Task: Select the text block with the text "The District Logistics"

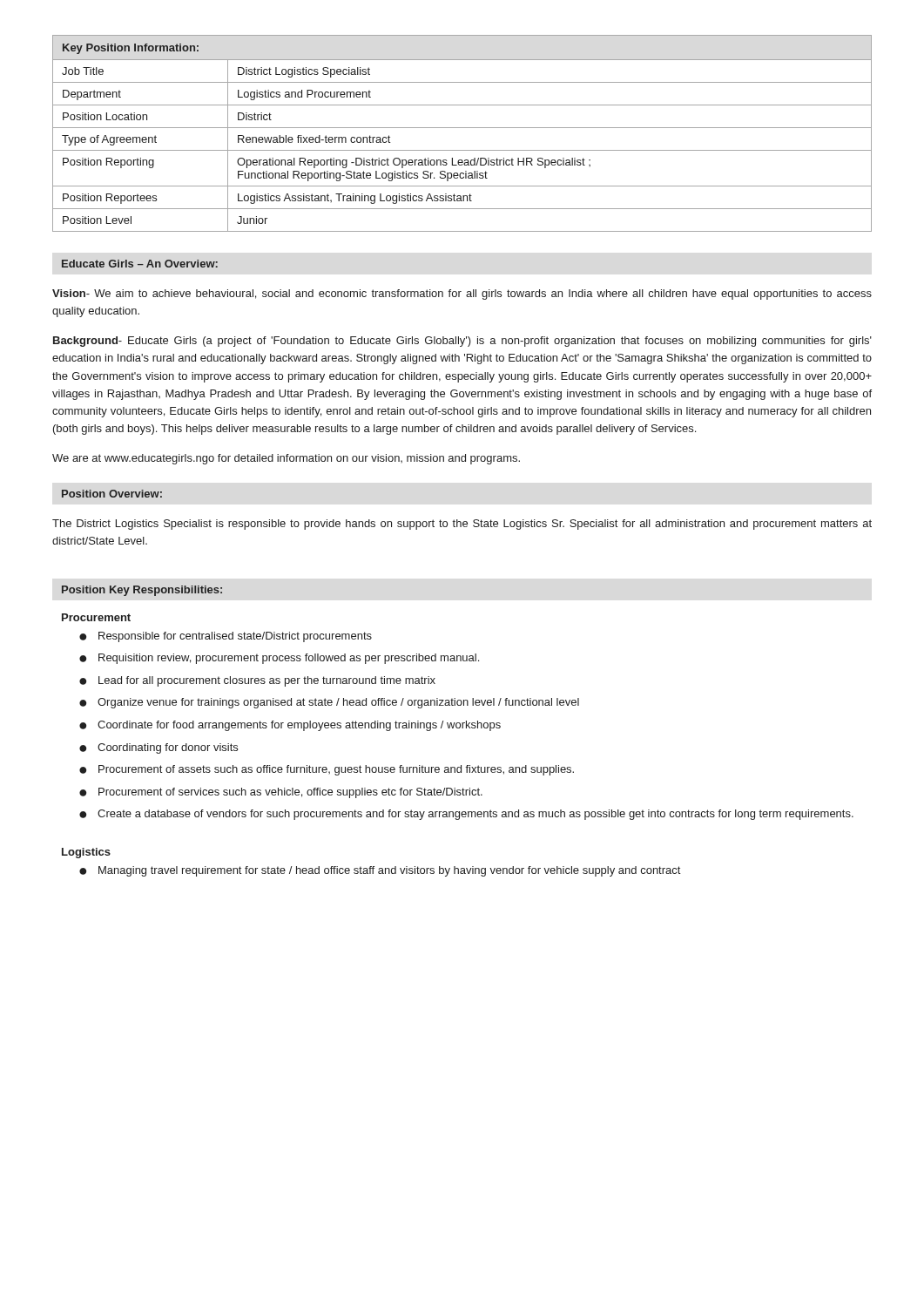Action: 462,532
